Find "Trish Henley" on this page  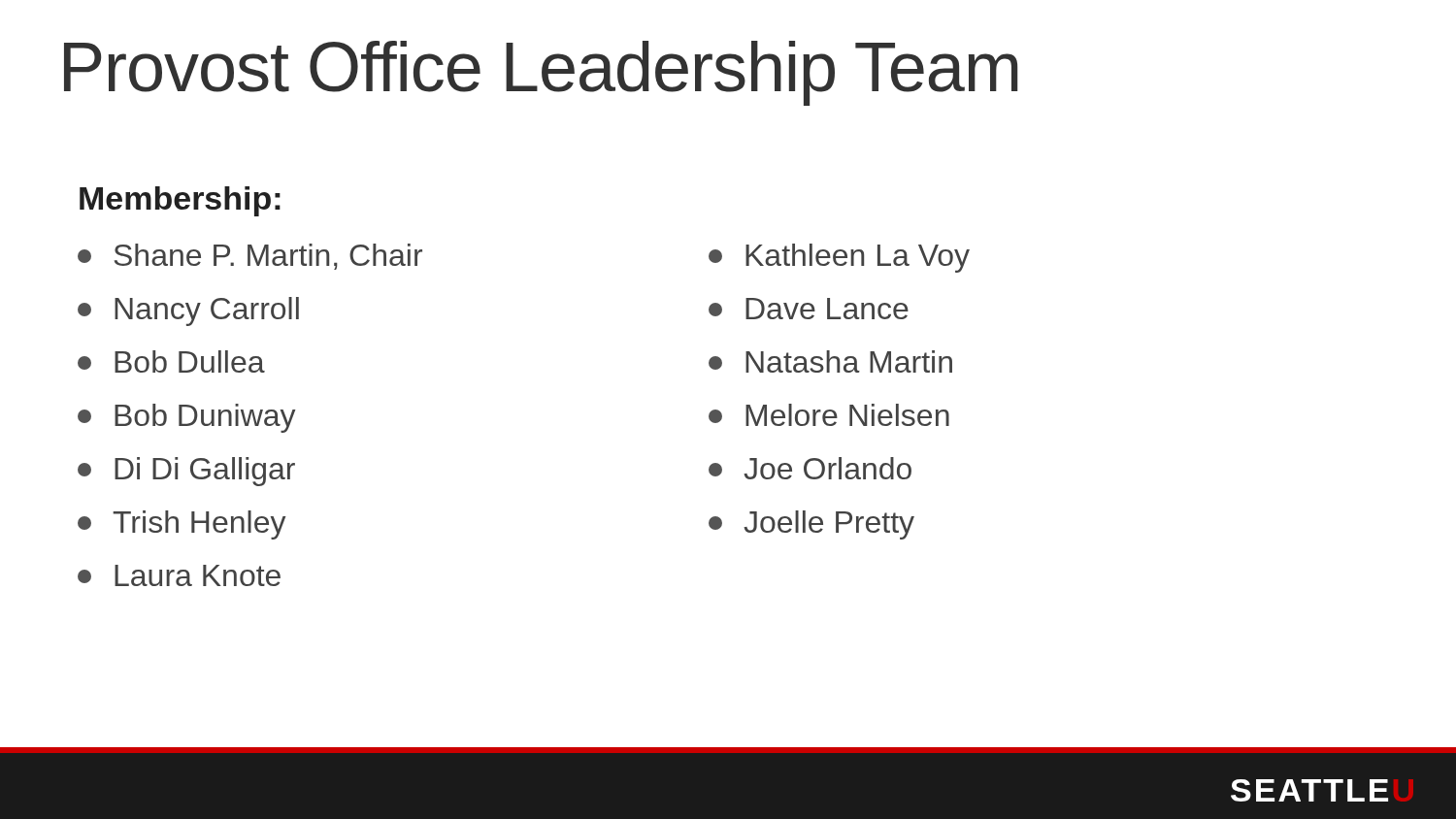point(182,522)
